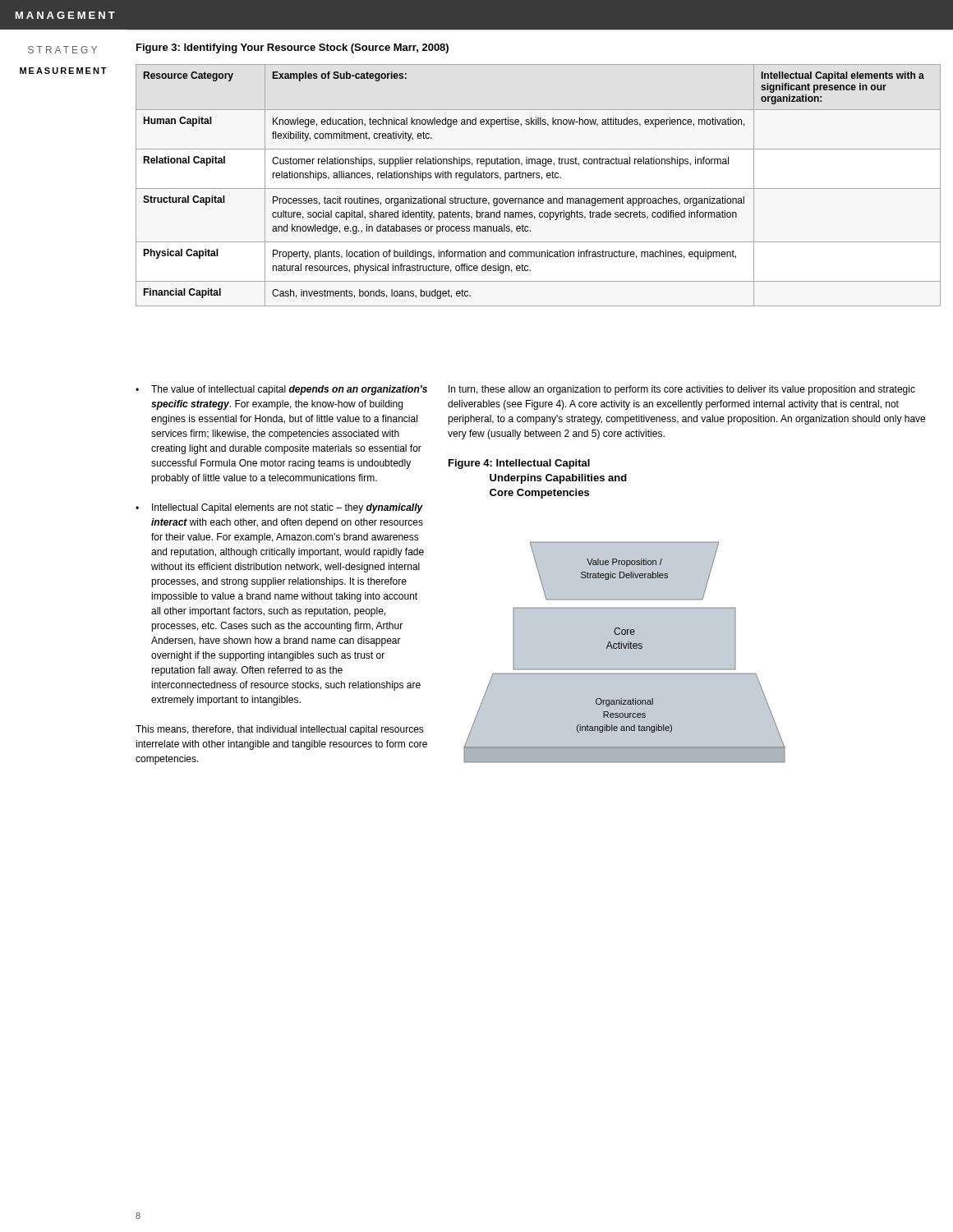This screenshot has width=953, height=1232.
Task: Locate the table with the text "Customer relationships, supplier relationships, reputation,"
Action: coord(538,185)
